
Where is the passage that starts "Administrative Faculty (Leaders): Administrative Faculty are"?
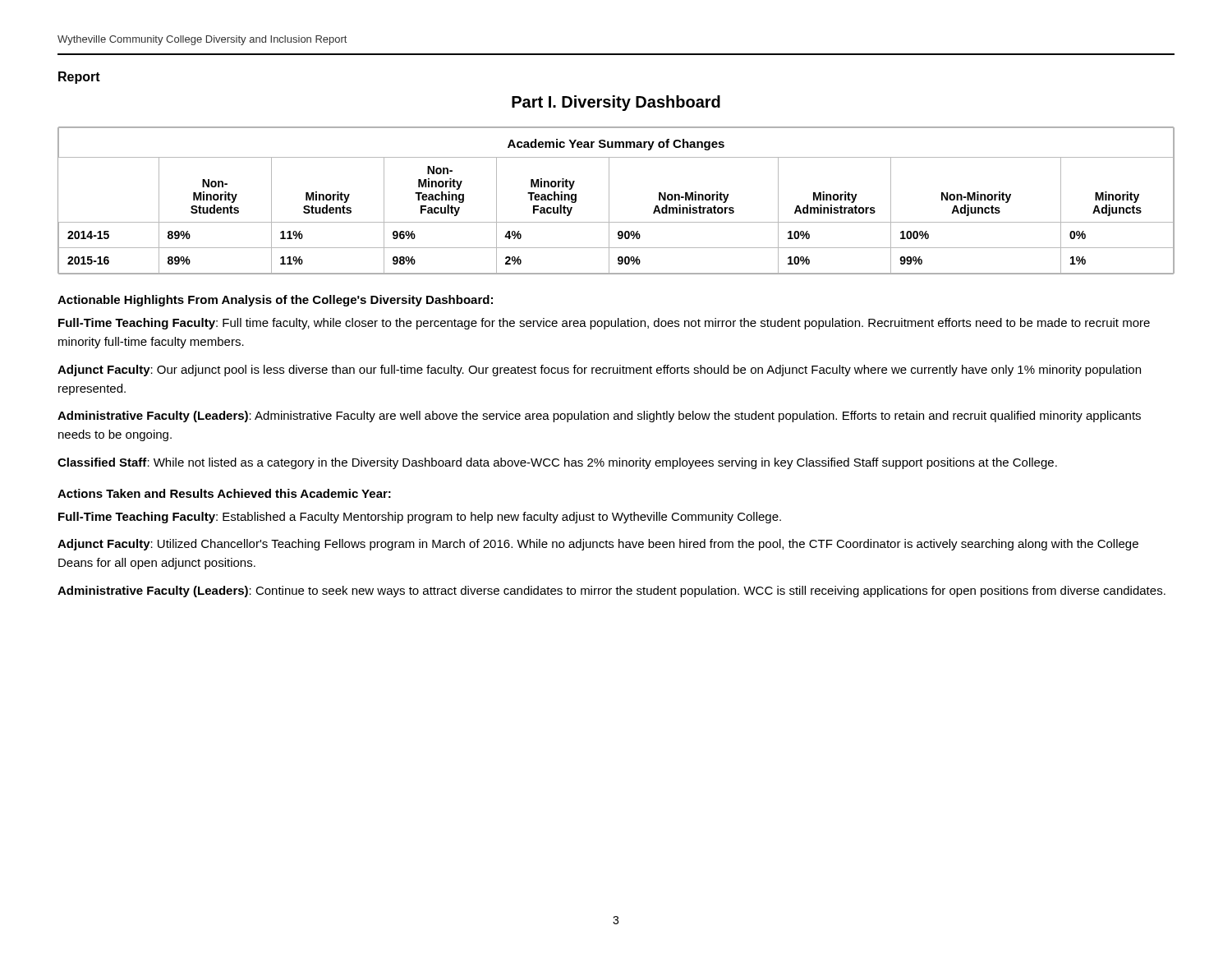(x=599, y=425)
